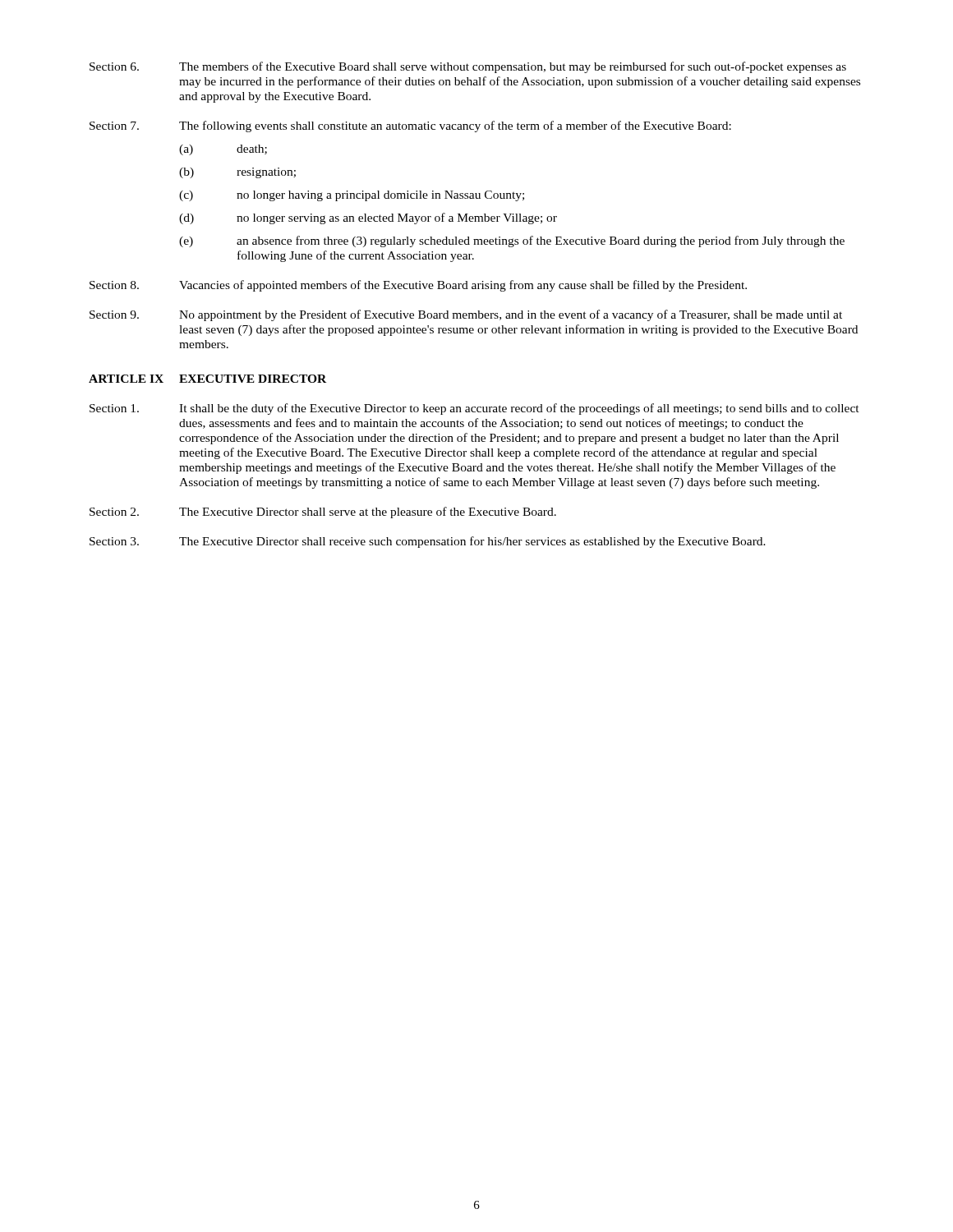The image size is (953, 1232).
Task: Navigate to the text block starting "Section 2. The Executive Director"
Action: pyautogui.click(x=476, y=512)
